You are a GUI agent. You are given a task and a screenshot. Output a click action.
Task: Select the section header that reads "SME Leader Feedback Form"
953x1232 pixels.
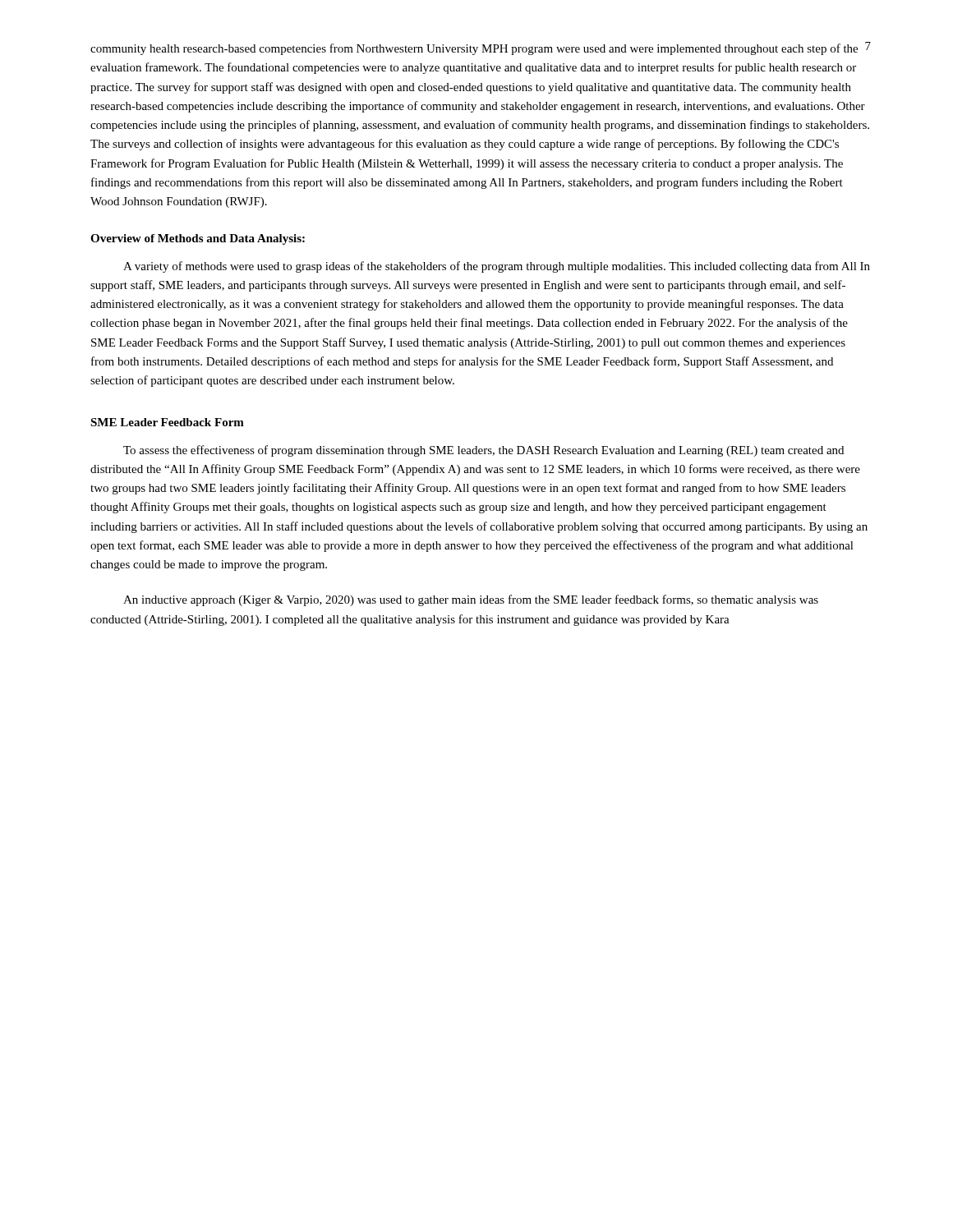click(x=167, y=422)
